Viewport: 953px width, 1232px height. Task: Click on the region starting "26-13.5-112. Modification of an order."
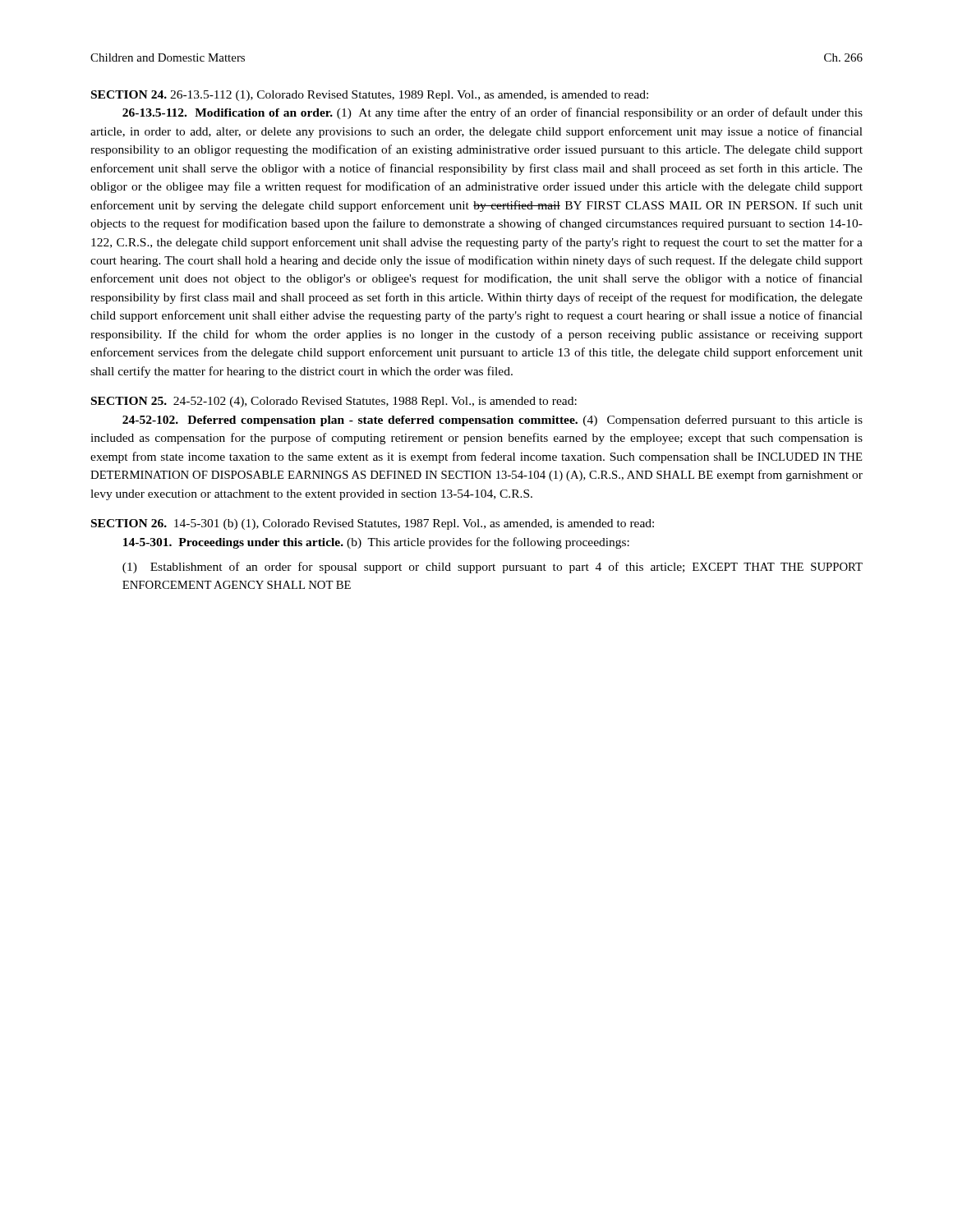click(476, 242)
